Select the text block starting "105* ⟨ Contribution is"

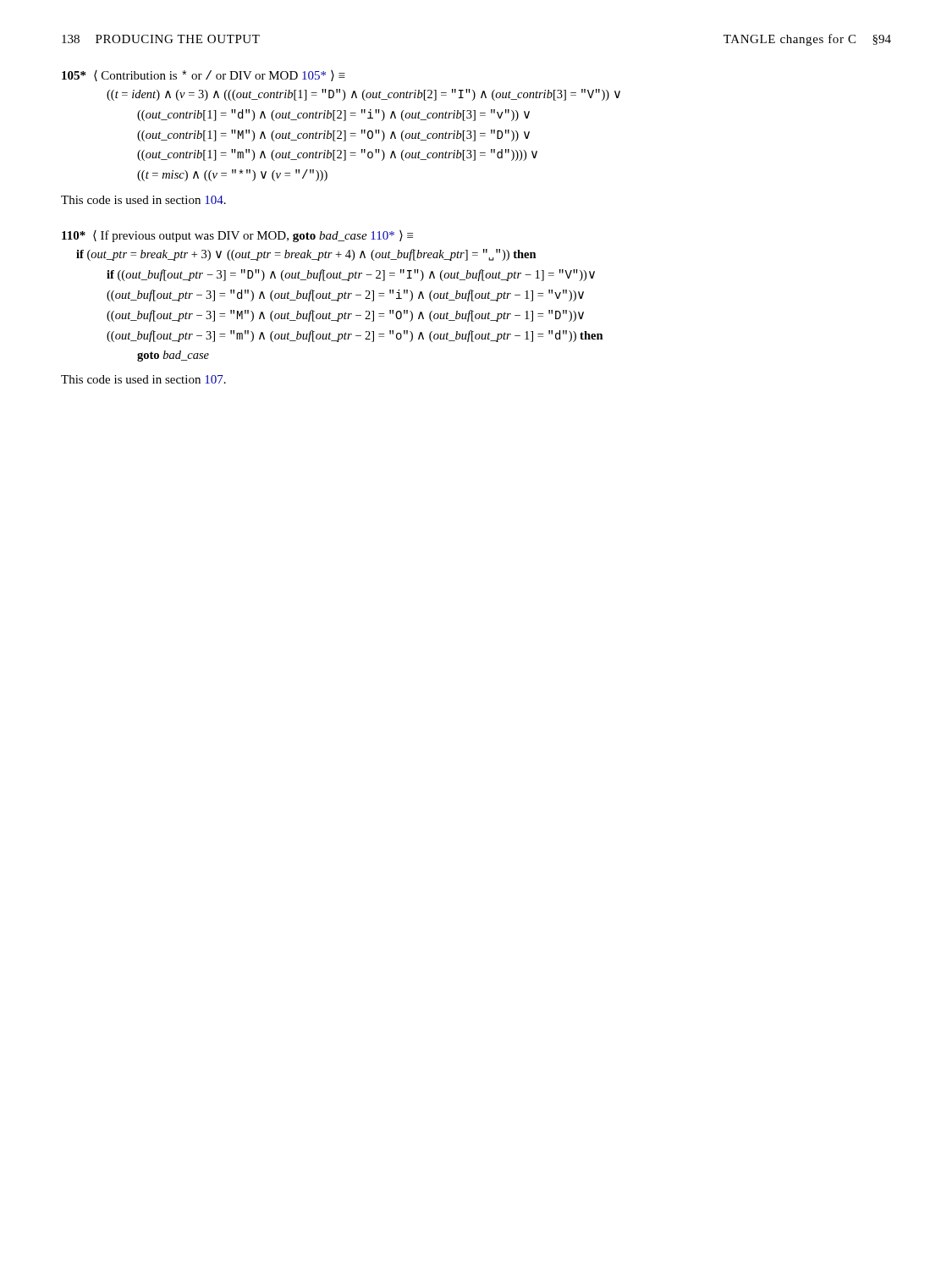[x=203, y=76]
